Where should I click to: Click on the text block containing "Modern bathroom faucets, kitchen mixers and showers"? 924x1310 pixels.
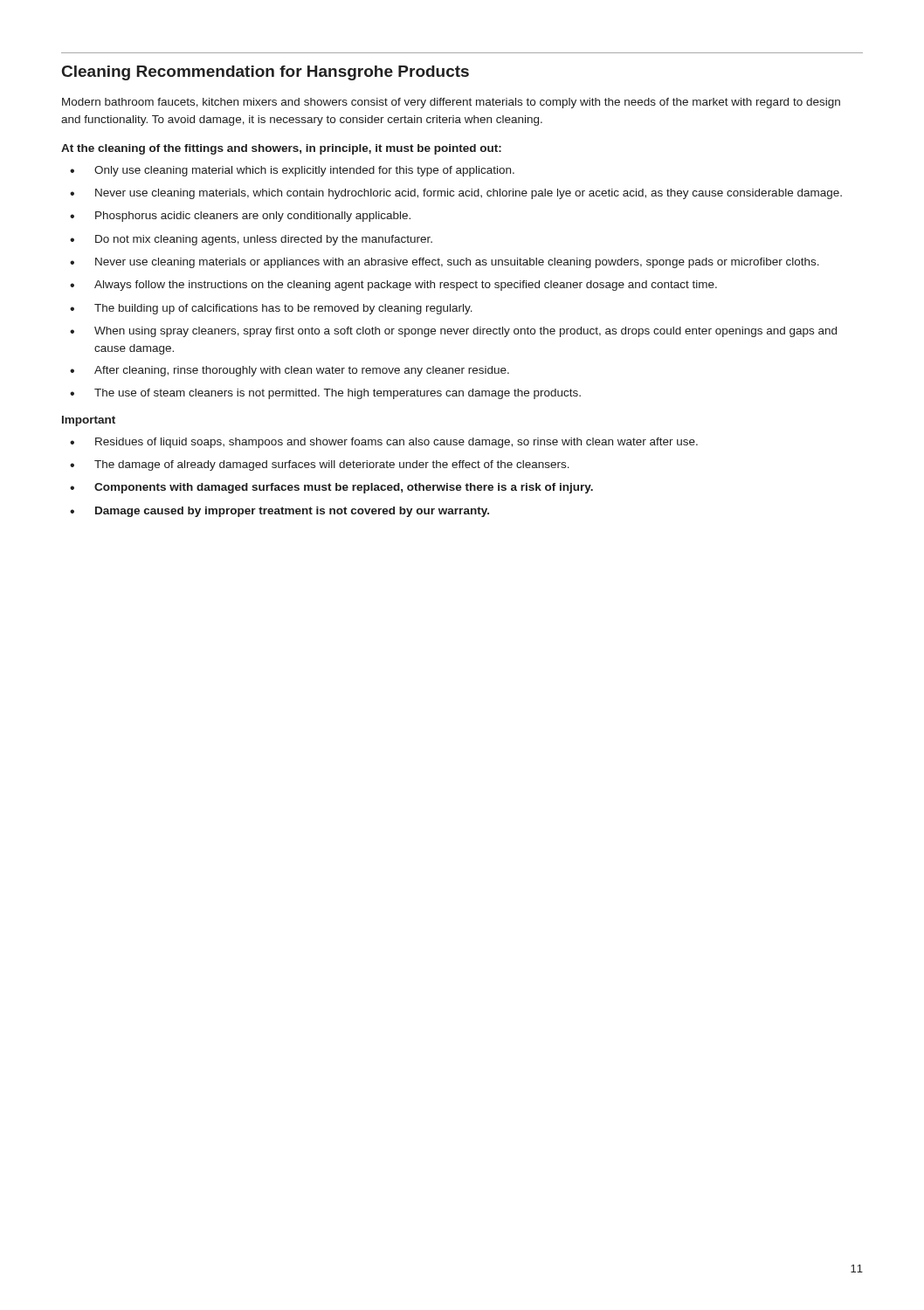(451, 111)
